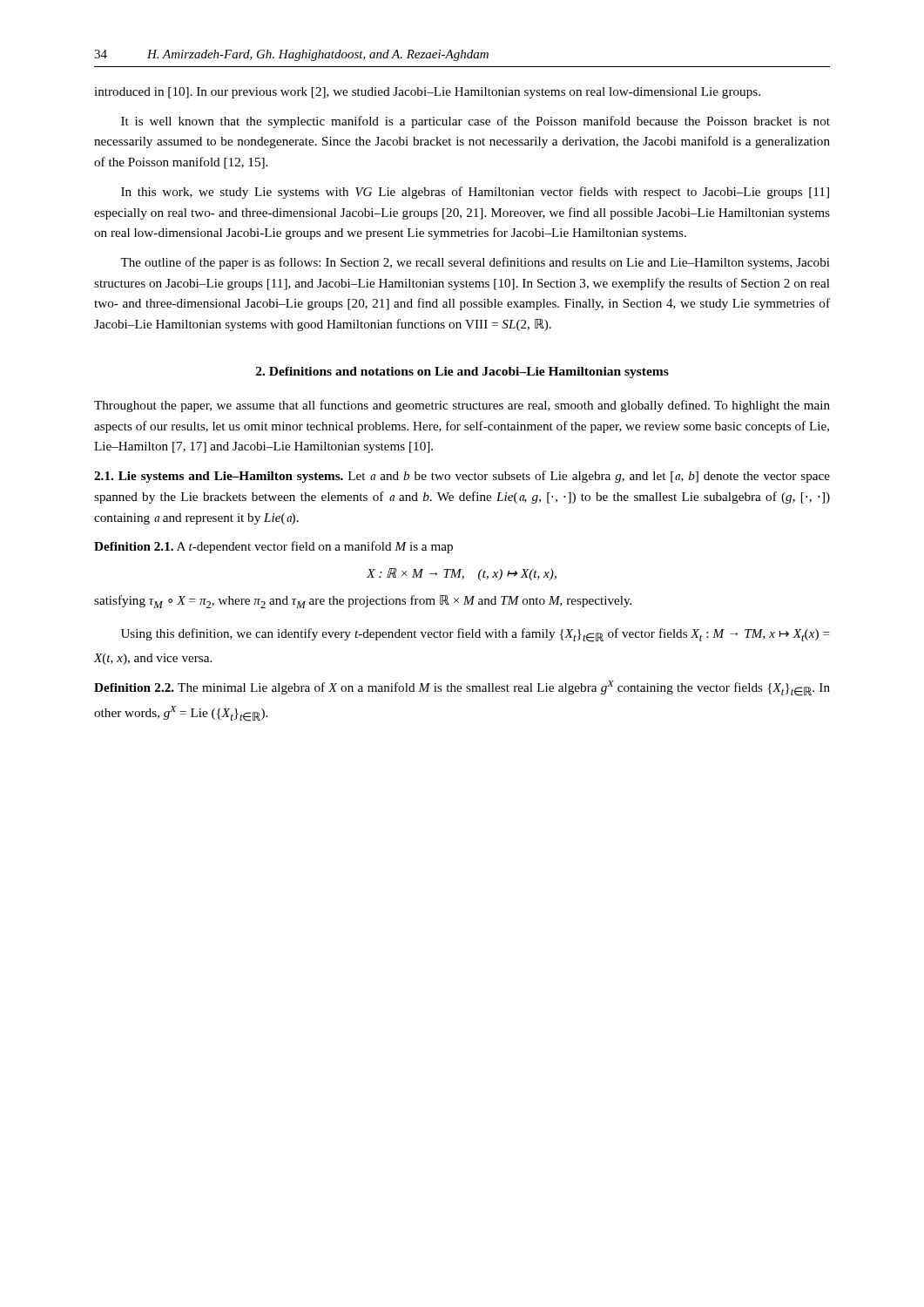Point to the text block starting "X : ℝ"
Viewport: 924px width, 1307px height.
462,573
